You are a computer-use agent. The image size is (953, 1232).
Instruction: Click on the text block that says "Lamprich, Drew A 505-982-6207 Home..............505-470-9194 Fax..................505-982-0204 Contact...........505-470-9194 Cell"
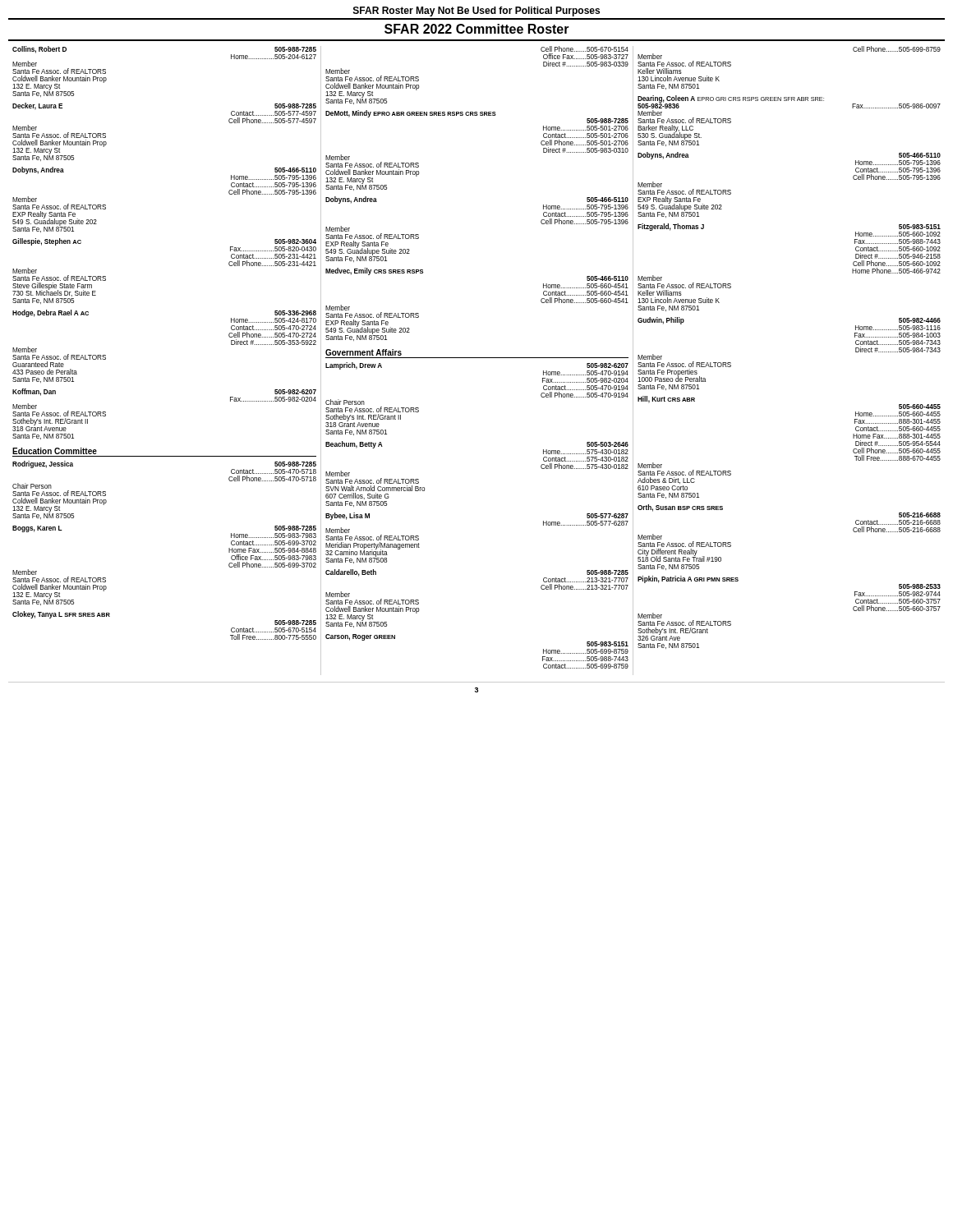[341, 368]
